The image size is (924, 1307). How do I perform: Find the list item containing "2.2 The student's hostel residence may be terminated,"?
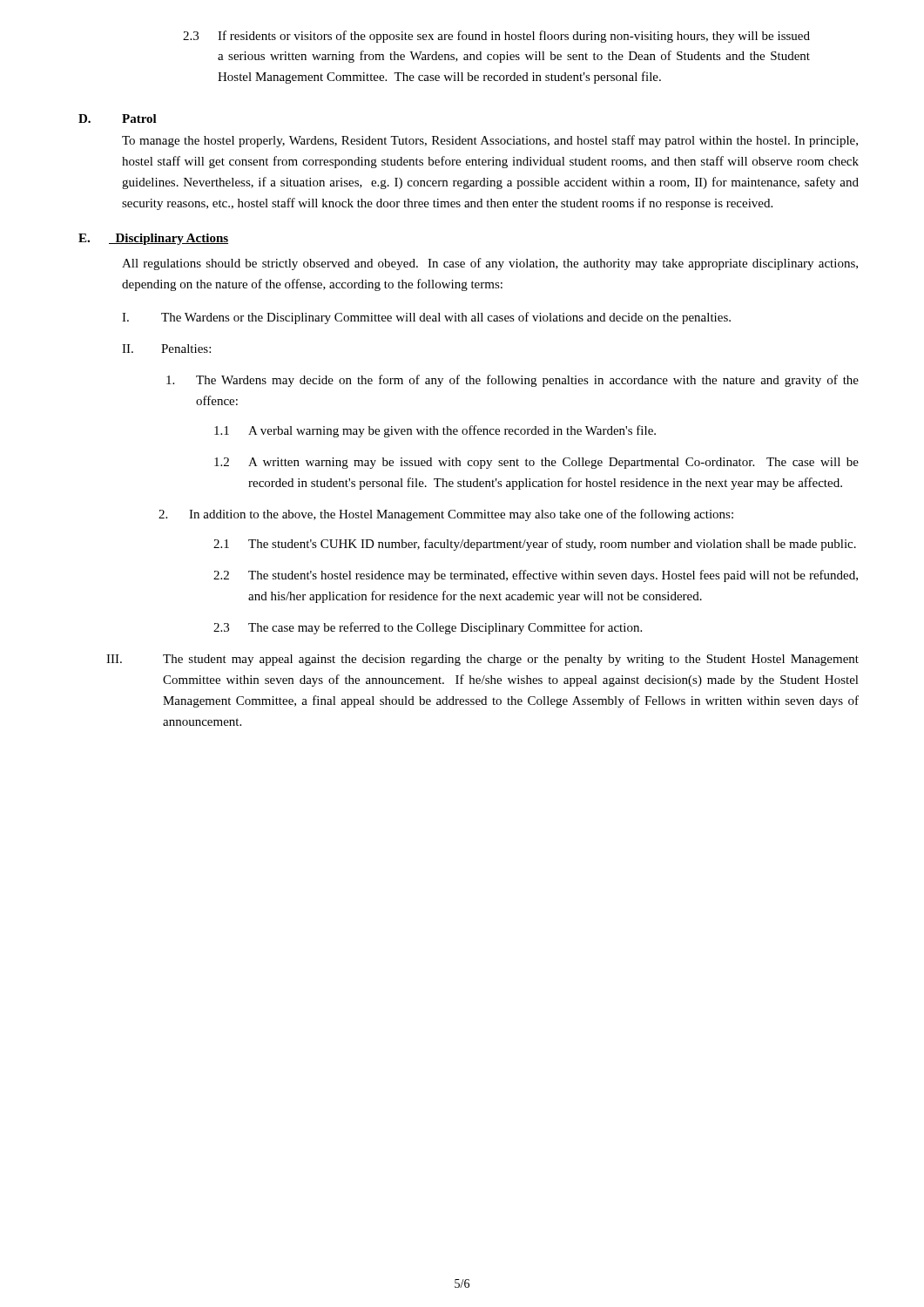click(536, 585)
